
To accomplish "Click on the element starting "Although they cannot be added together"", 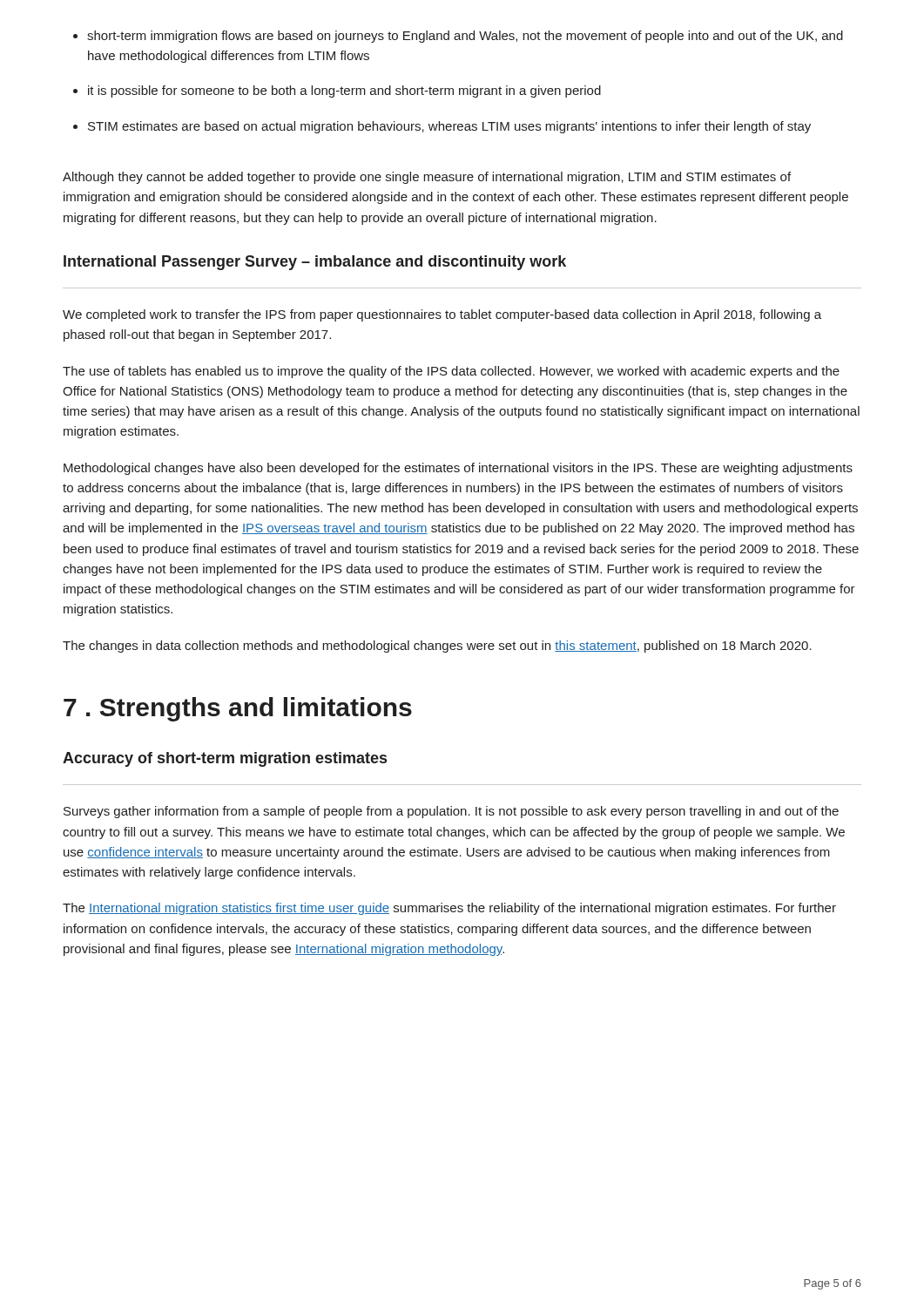I will point(456,197).
